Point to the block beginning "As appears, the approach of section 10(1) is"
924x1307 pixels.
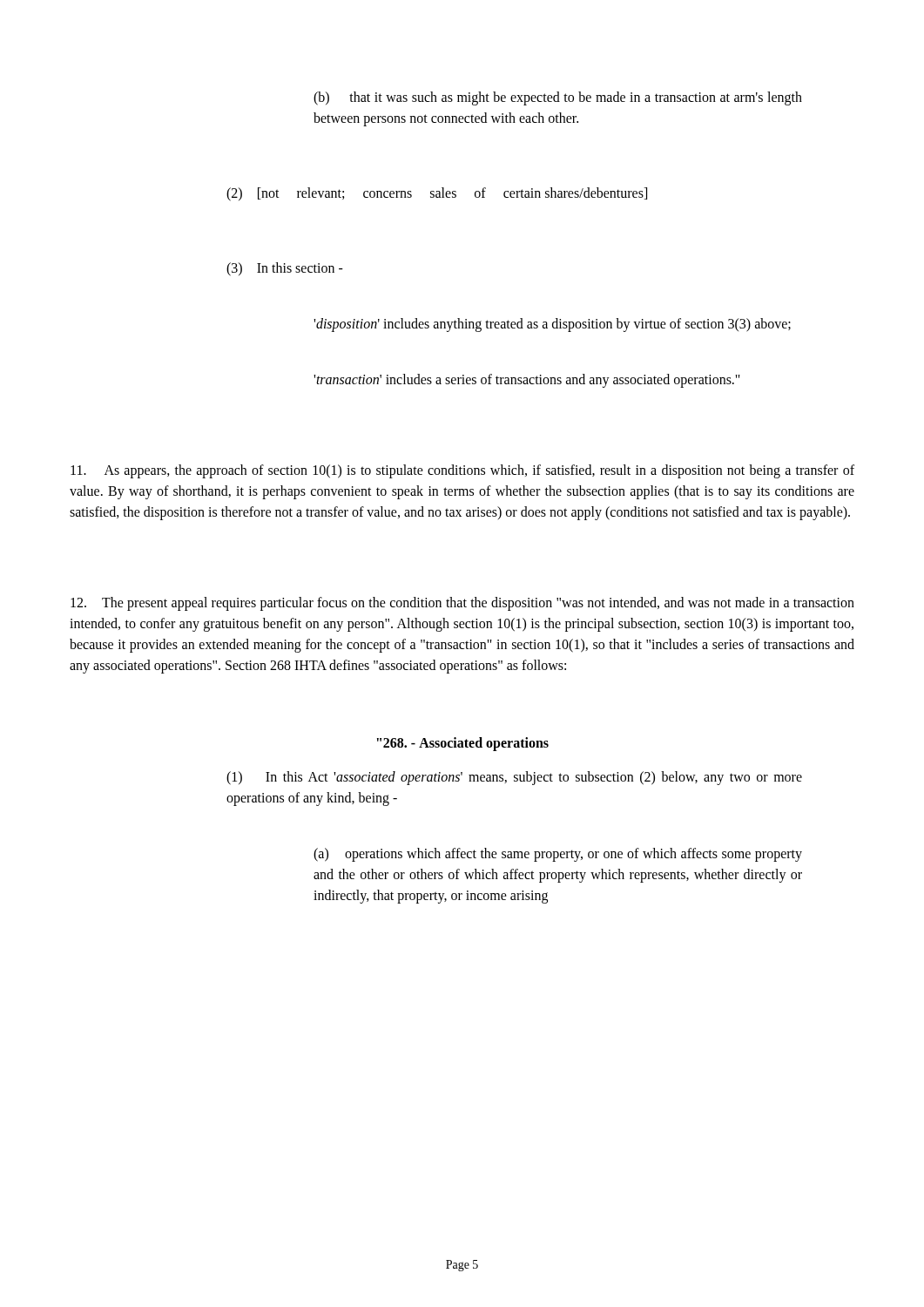[x=462, y=491]
